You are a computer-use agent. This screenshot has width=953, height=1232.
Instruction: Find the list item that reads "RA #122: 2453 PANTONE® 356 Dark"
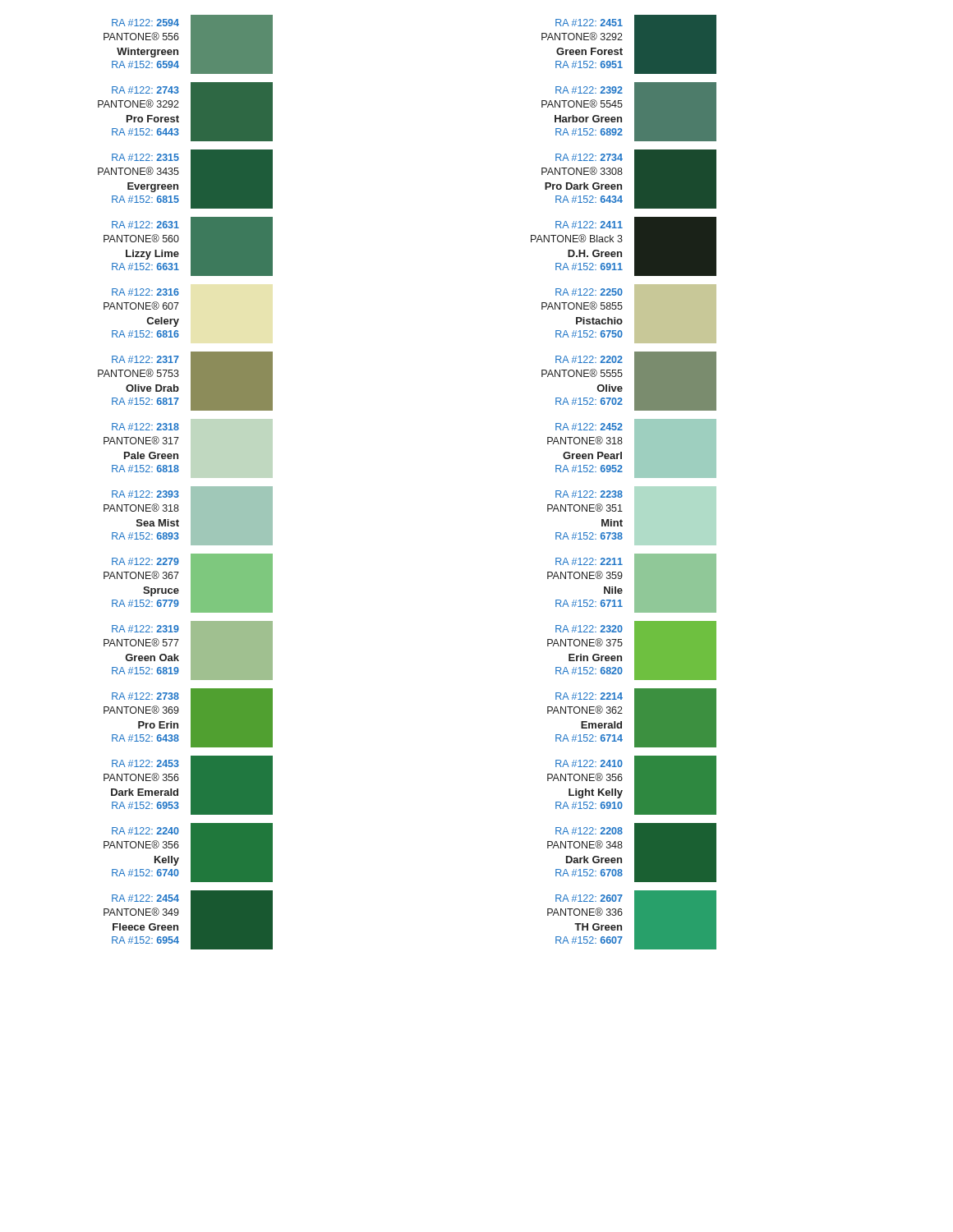tap(153, 785)
